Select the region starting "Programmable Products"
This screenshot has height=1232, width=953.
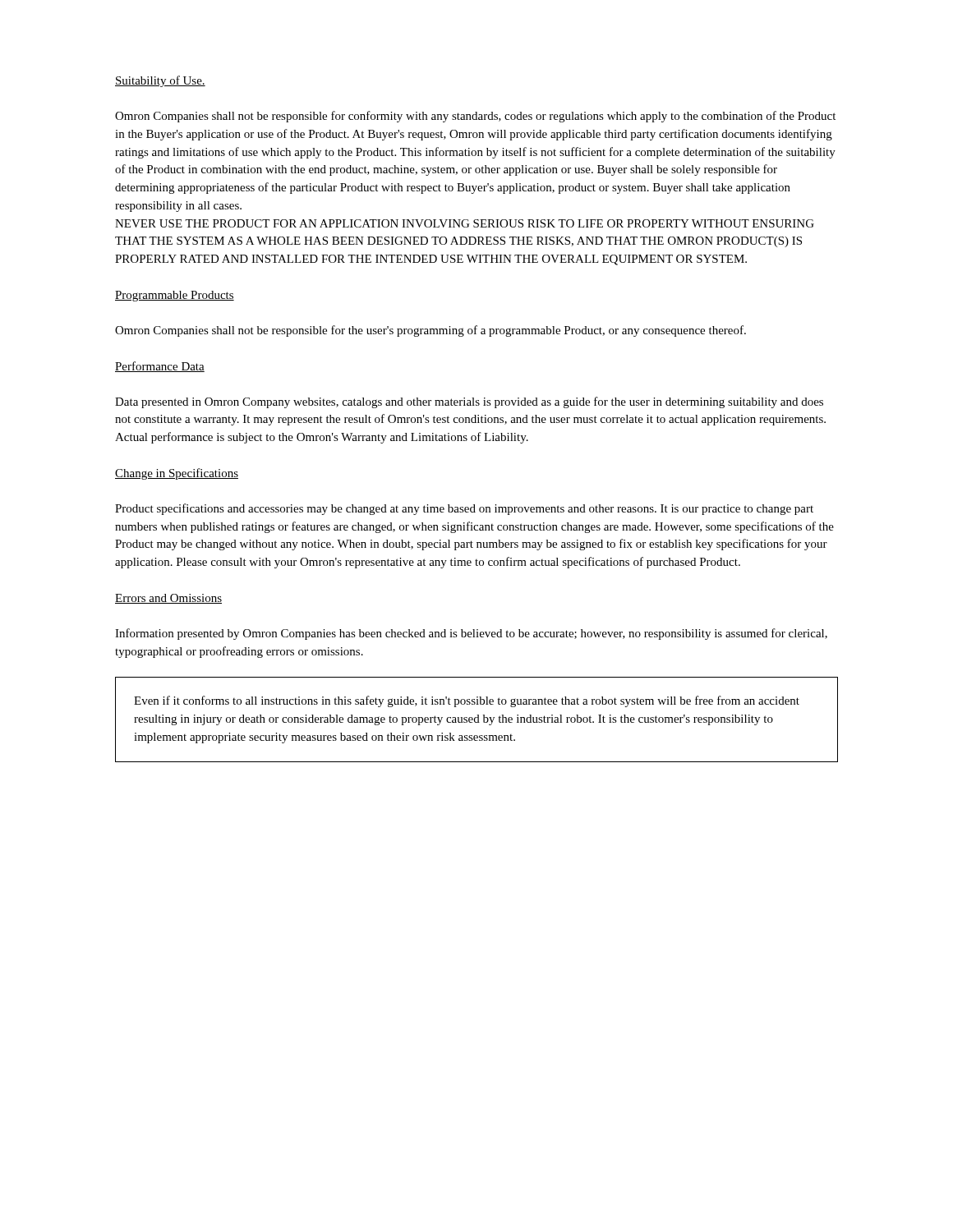pyautogui.click(x=174, y=295)
